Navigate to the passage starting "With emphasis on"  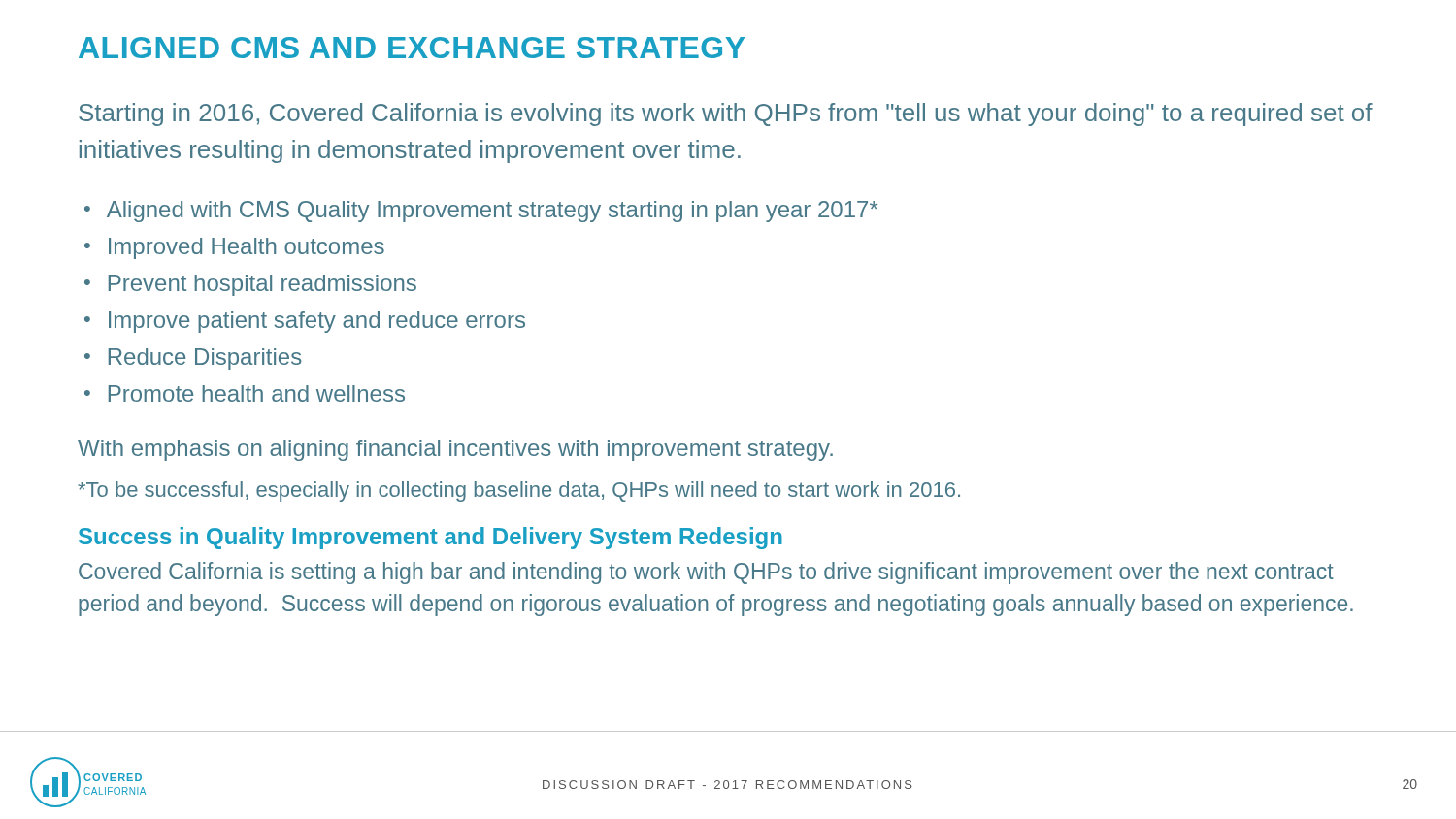coord(456,448)
